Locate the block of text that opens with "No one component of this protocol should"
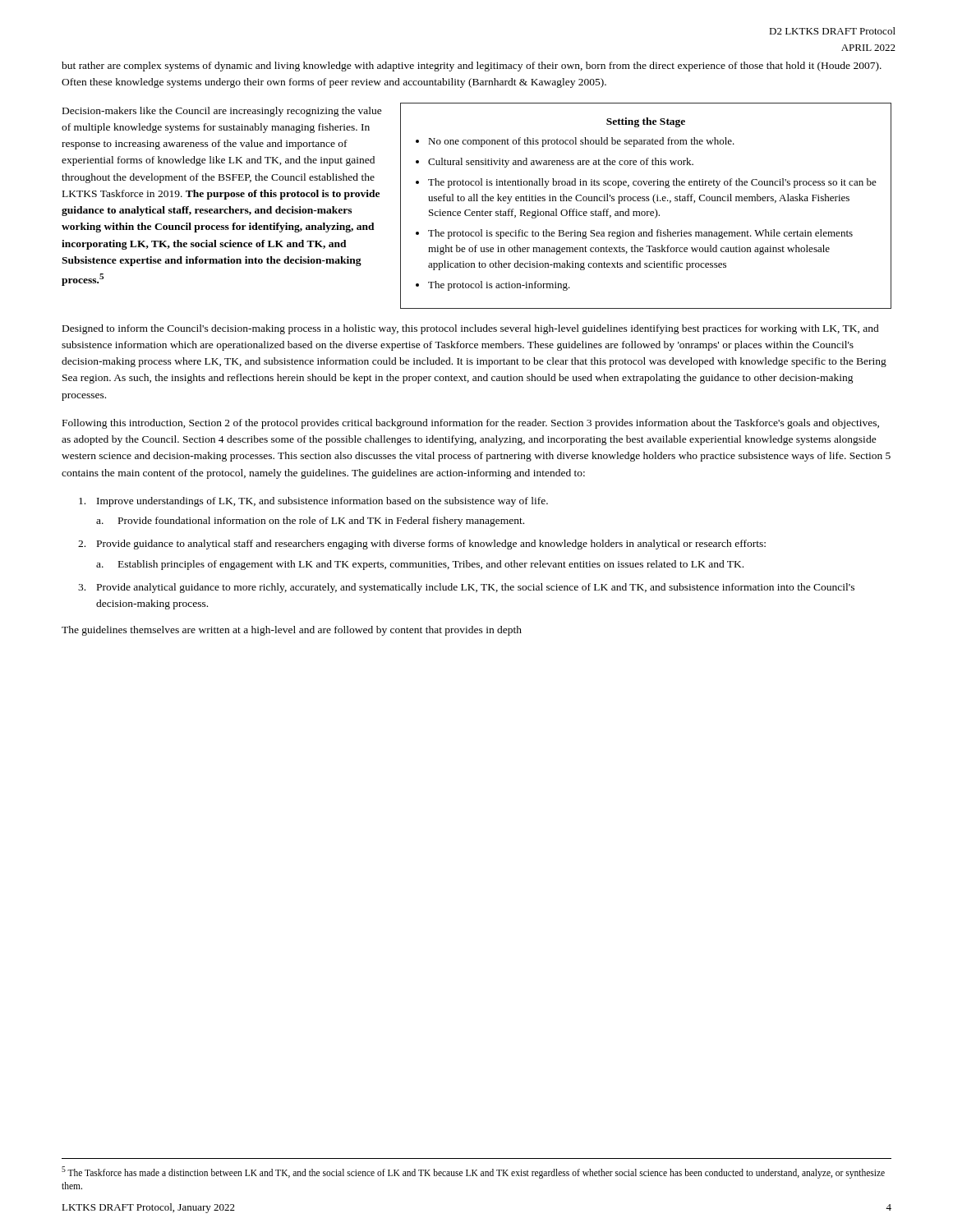The width and height of the screenshot is (953, 1232). click(x=581, y=141)
